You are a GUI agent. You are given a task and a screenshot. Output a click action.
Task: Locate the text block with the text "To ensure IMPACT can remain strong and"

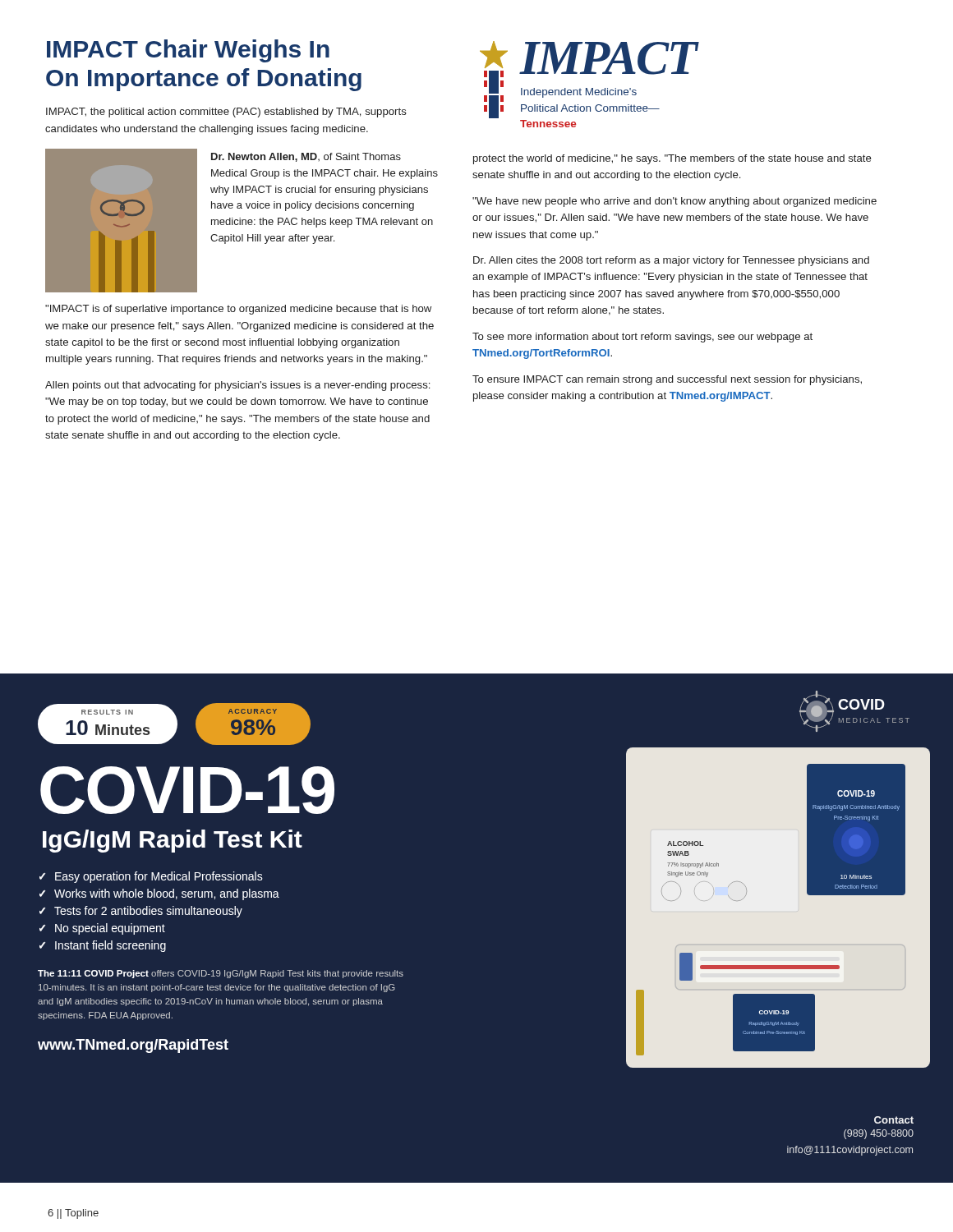pyautogui.click(x=668, y=387)
